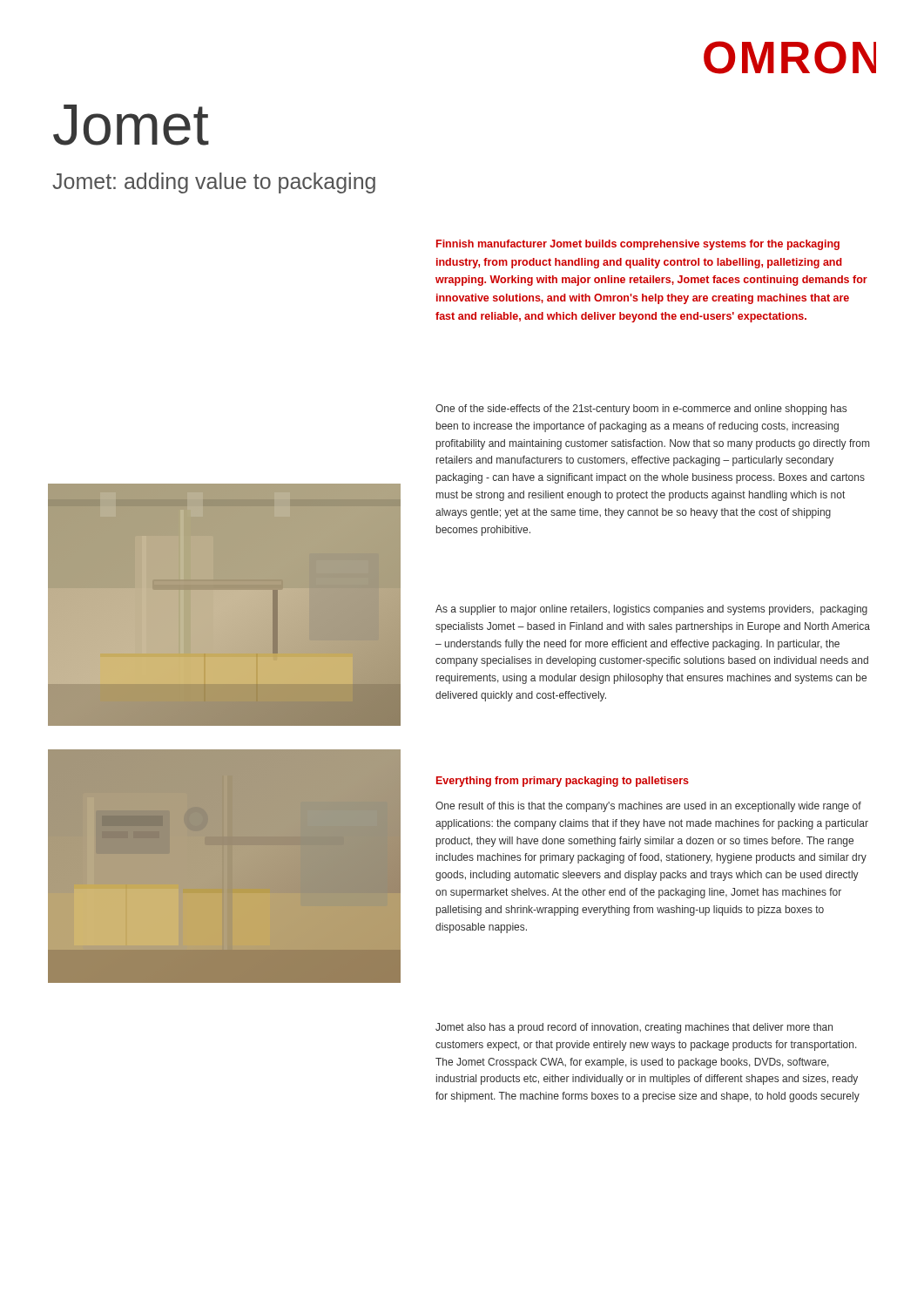Find "Jomet: adding value to packaging" on this page
The image size is (924, 1307).
pyautogui.click(x=214, y=181)
